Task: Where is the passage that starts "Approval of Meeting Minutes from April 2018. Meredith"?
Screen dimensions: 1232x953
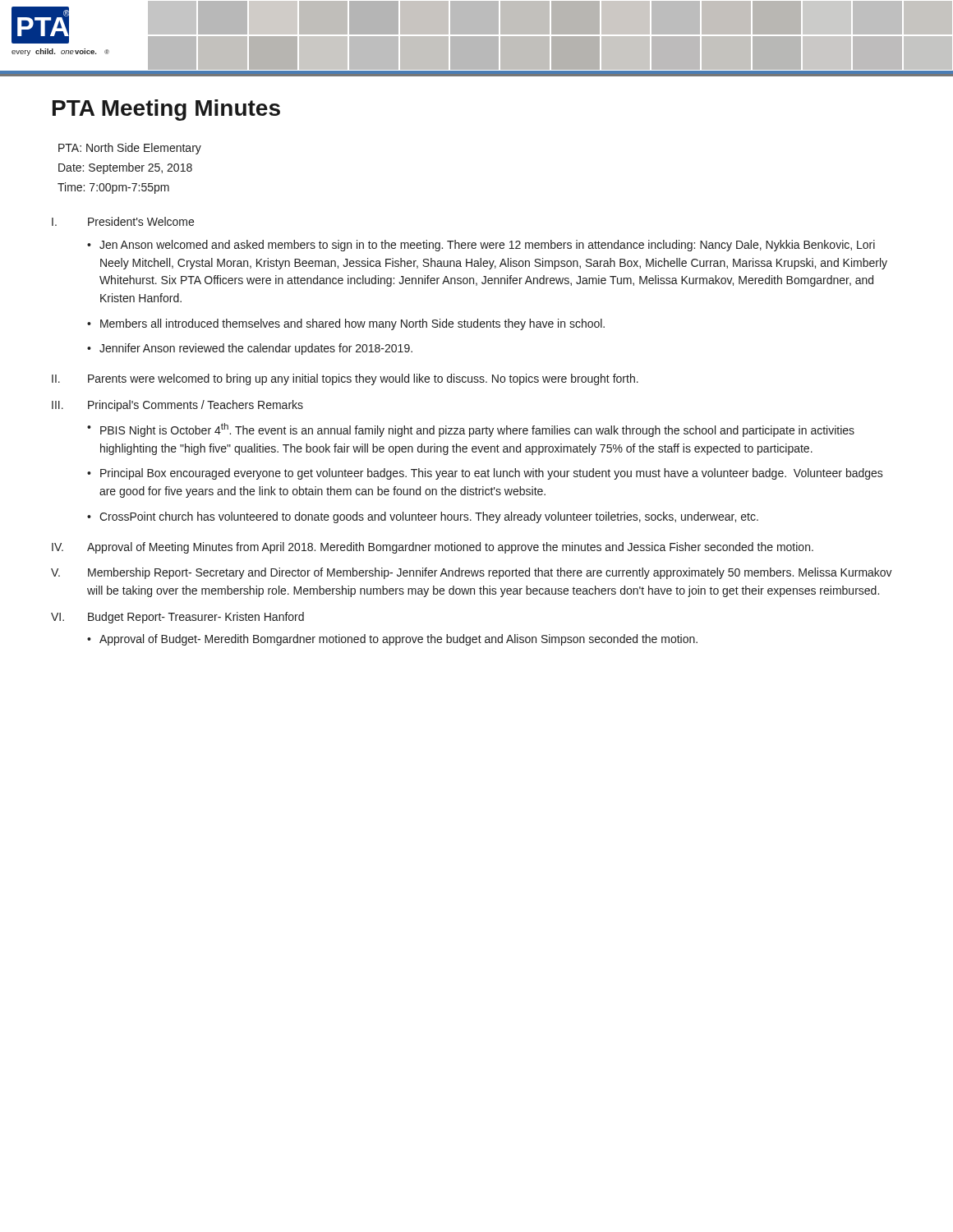Action: (451, 547)
